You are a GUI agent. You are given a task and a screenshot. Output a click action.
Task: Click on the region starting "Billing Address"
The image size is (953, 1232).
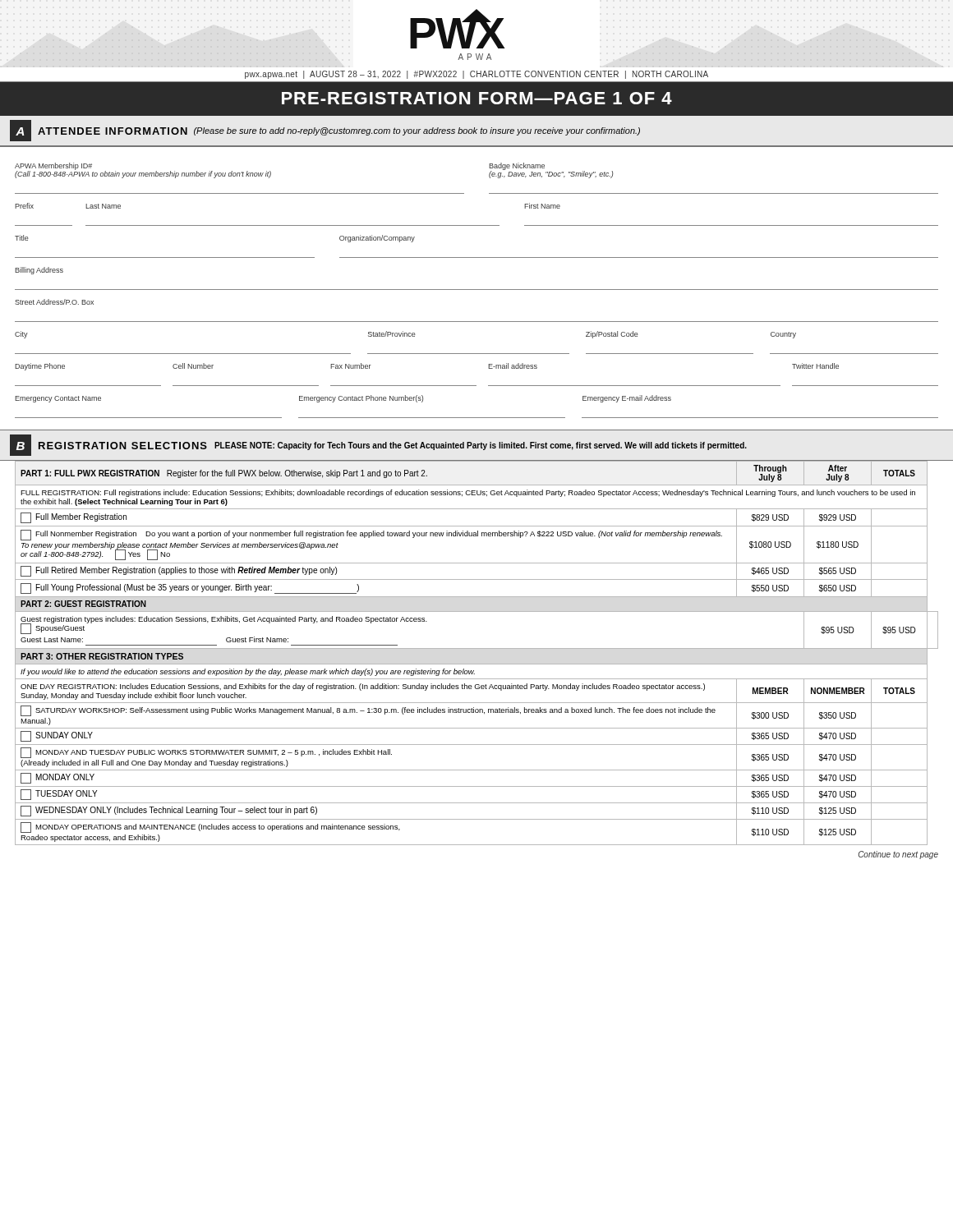pos(476,278)
